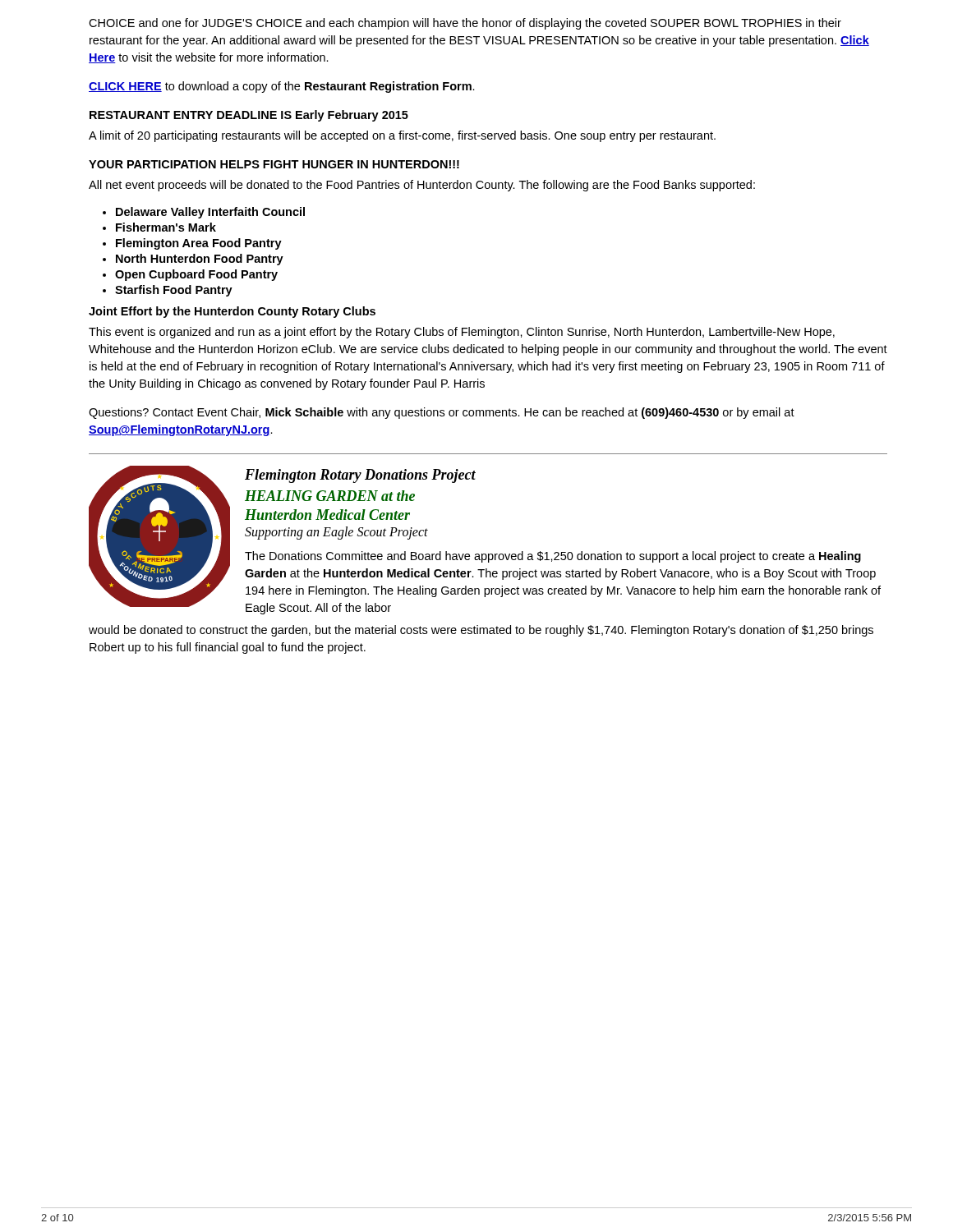
Task: Where is the passage that starts "CLICK HERE to download a copy of the"?
Action: (x=282, y=86)
